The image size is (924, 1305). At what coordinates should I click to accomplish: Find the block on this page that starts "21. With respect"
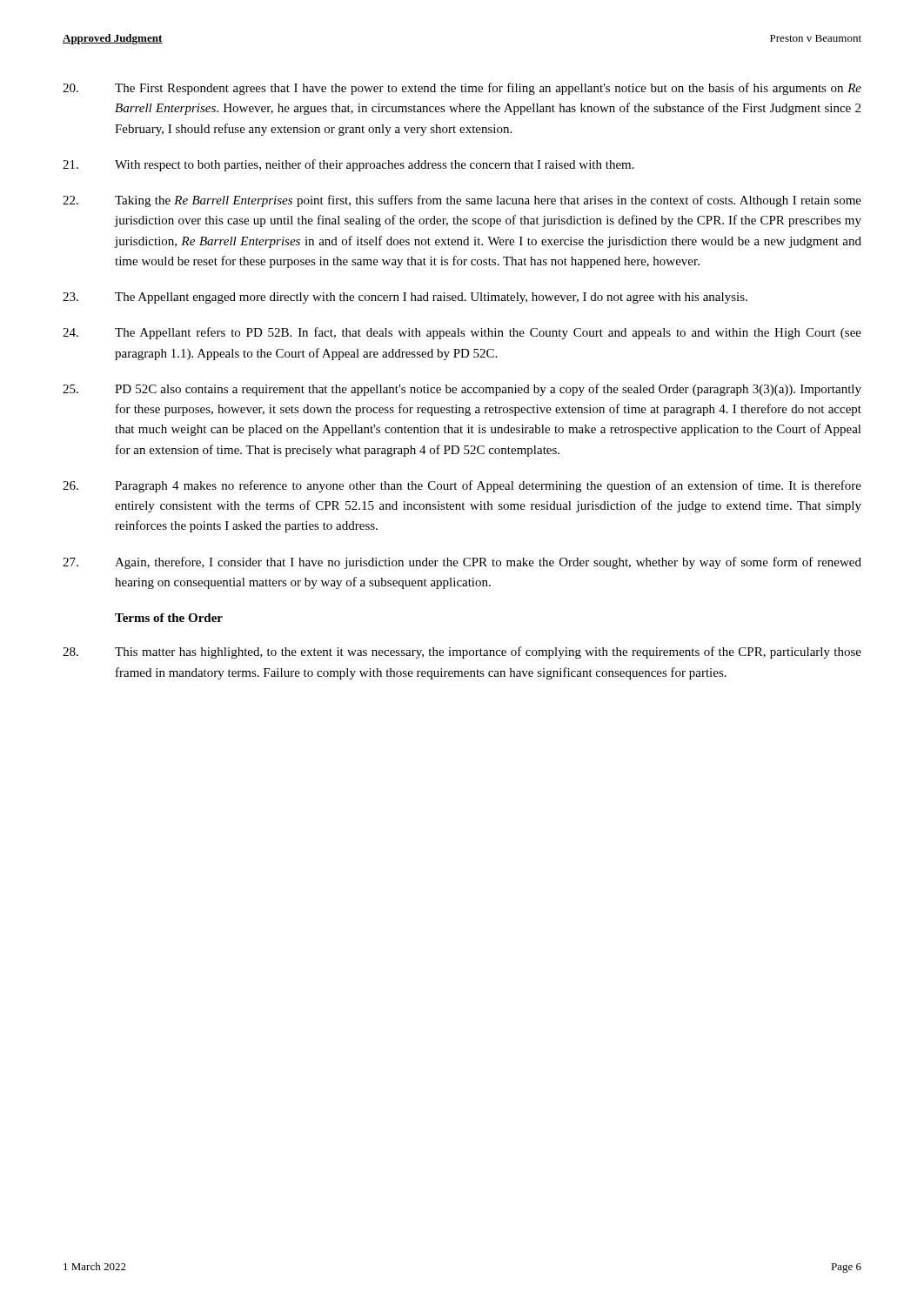click(462, 165)
